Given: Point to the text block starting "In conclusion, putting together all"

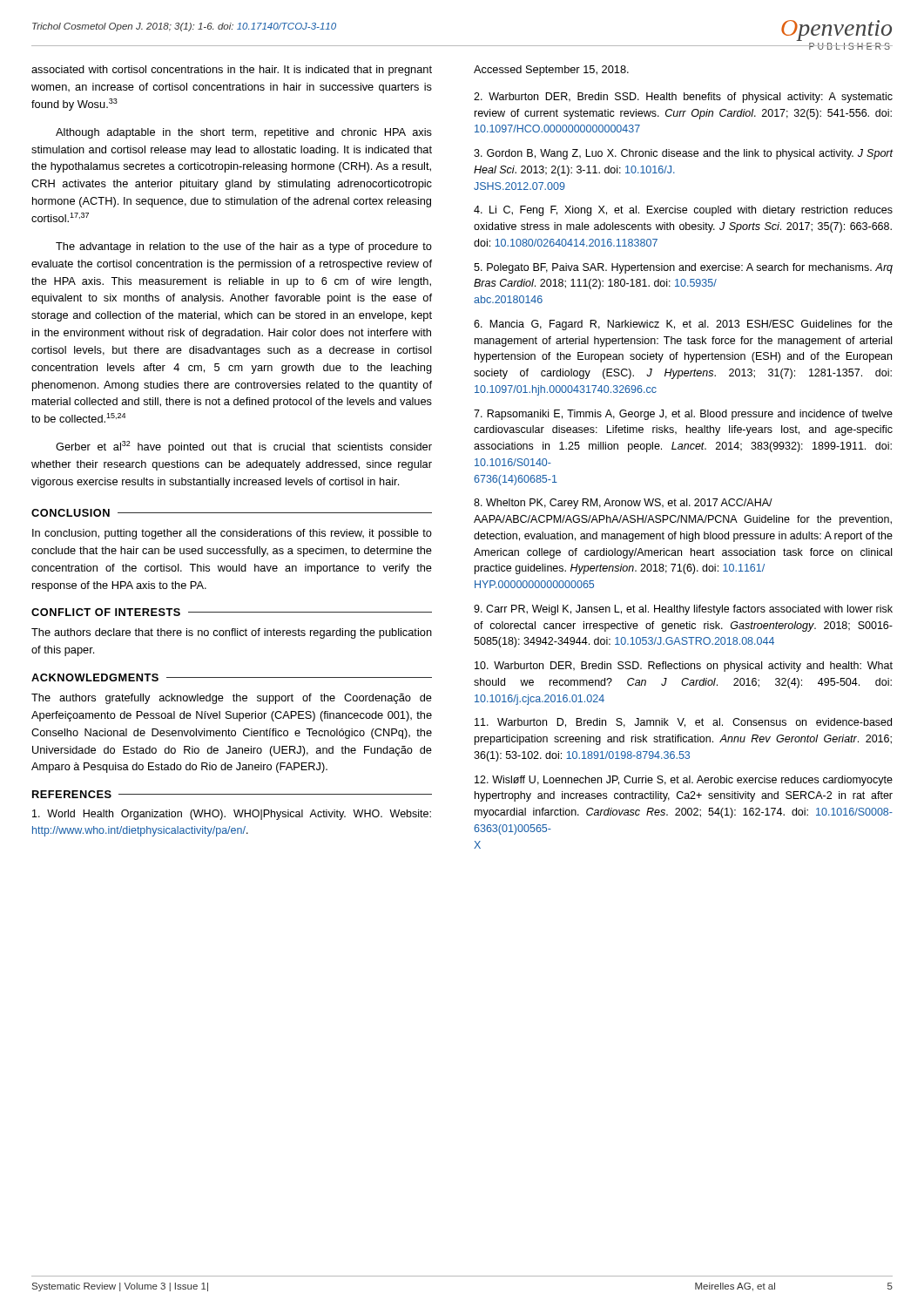Looking at the screenshot, I should pos(232,559).
